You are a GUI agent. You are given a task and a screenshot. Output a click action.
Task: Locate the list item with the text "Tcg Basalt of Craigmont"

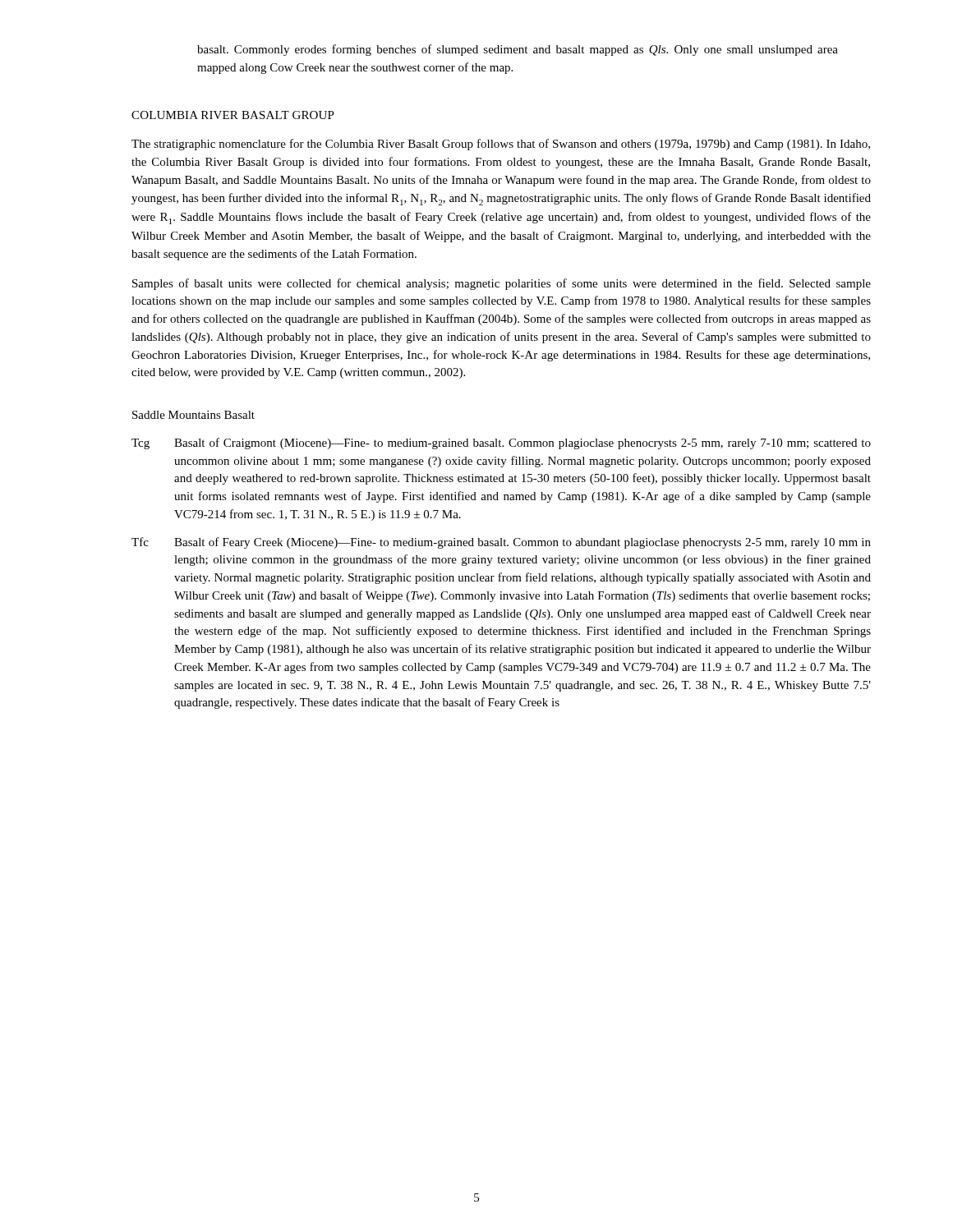point(501,479)
